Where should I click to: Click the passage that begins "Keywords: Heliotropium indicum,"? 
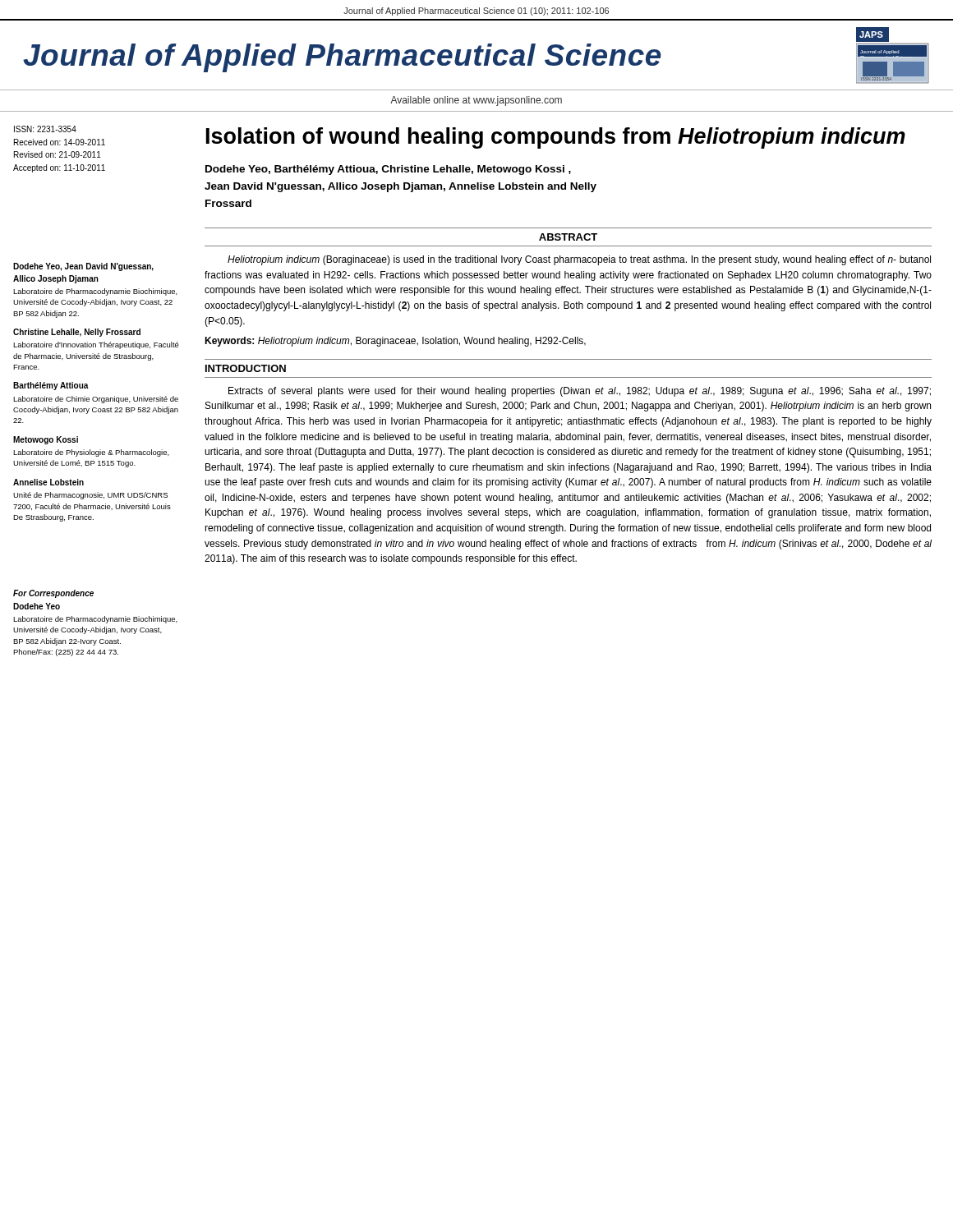395,341
